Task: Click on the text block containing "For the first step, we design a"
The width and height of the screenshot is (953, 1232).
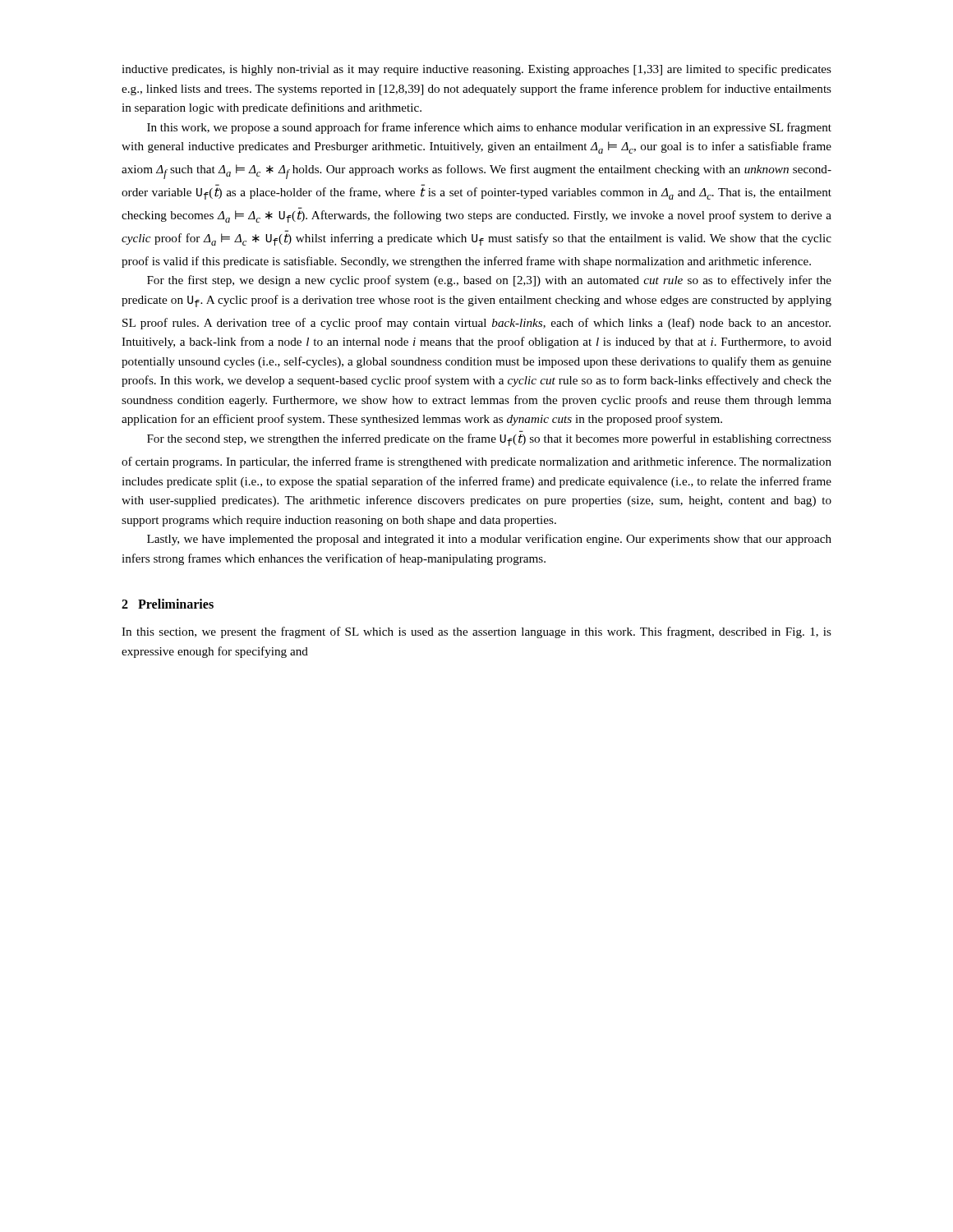Action: (476, 350)
